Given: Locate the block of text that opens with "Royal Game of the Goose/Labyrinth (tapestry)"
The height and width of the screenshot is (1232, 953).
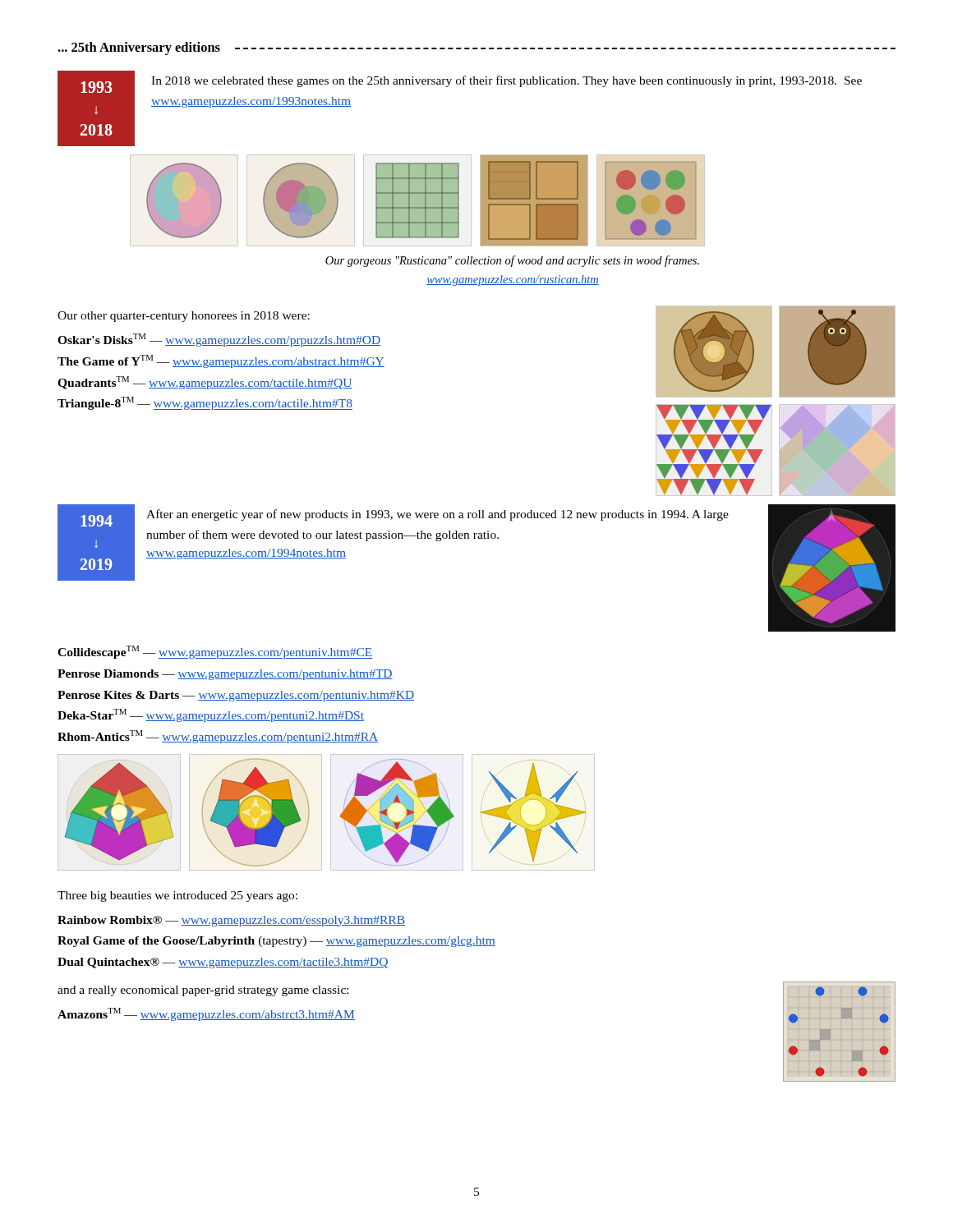Looking at the screenshot, I should click(276, 940).
